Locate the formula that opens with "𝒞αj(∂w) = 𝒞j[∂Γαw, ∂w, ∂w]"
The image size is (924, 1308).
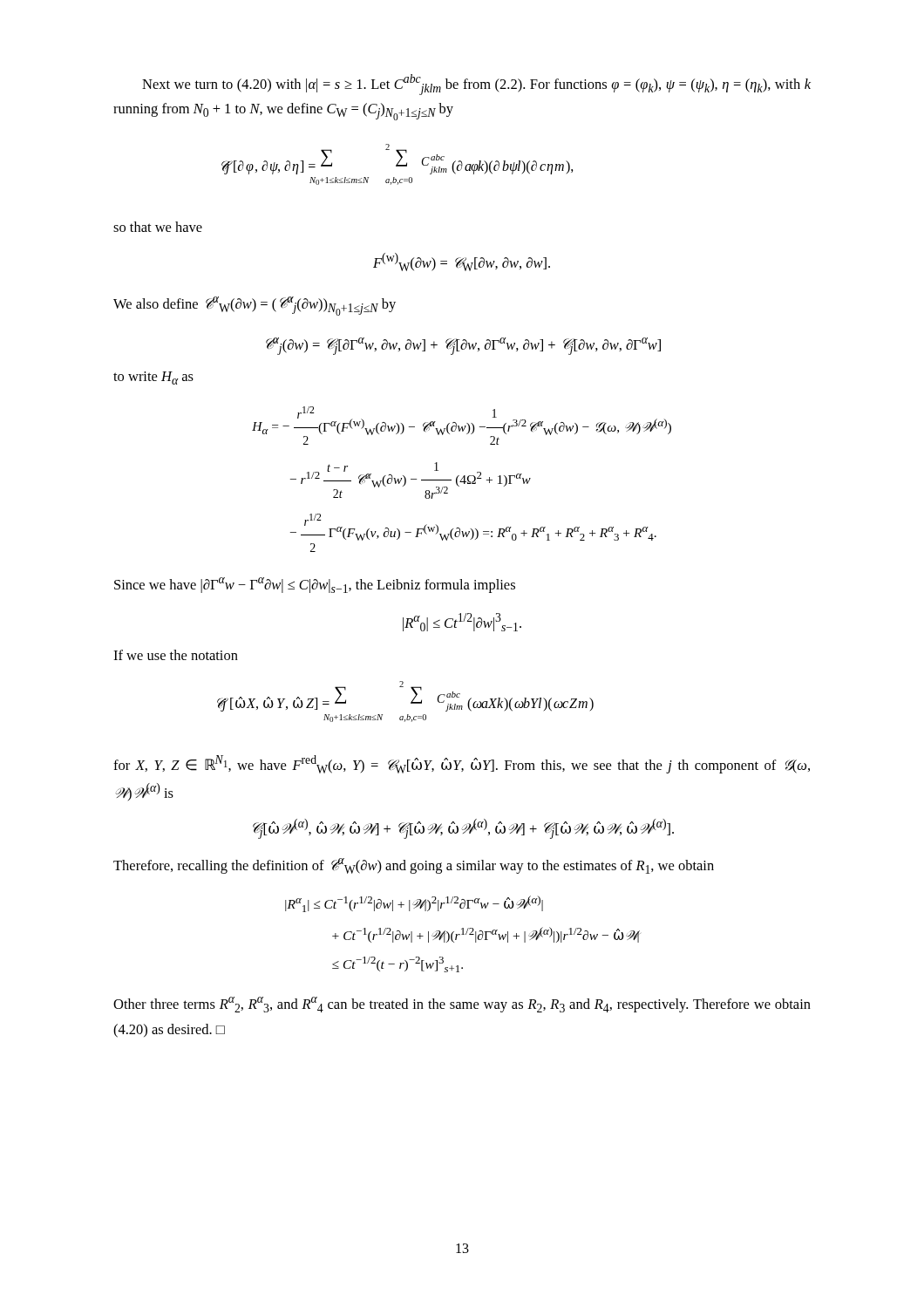(462, 344)
